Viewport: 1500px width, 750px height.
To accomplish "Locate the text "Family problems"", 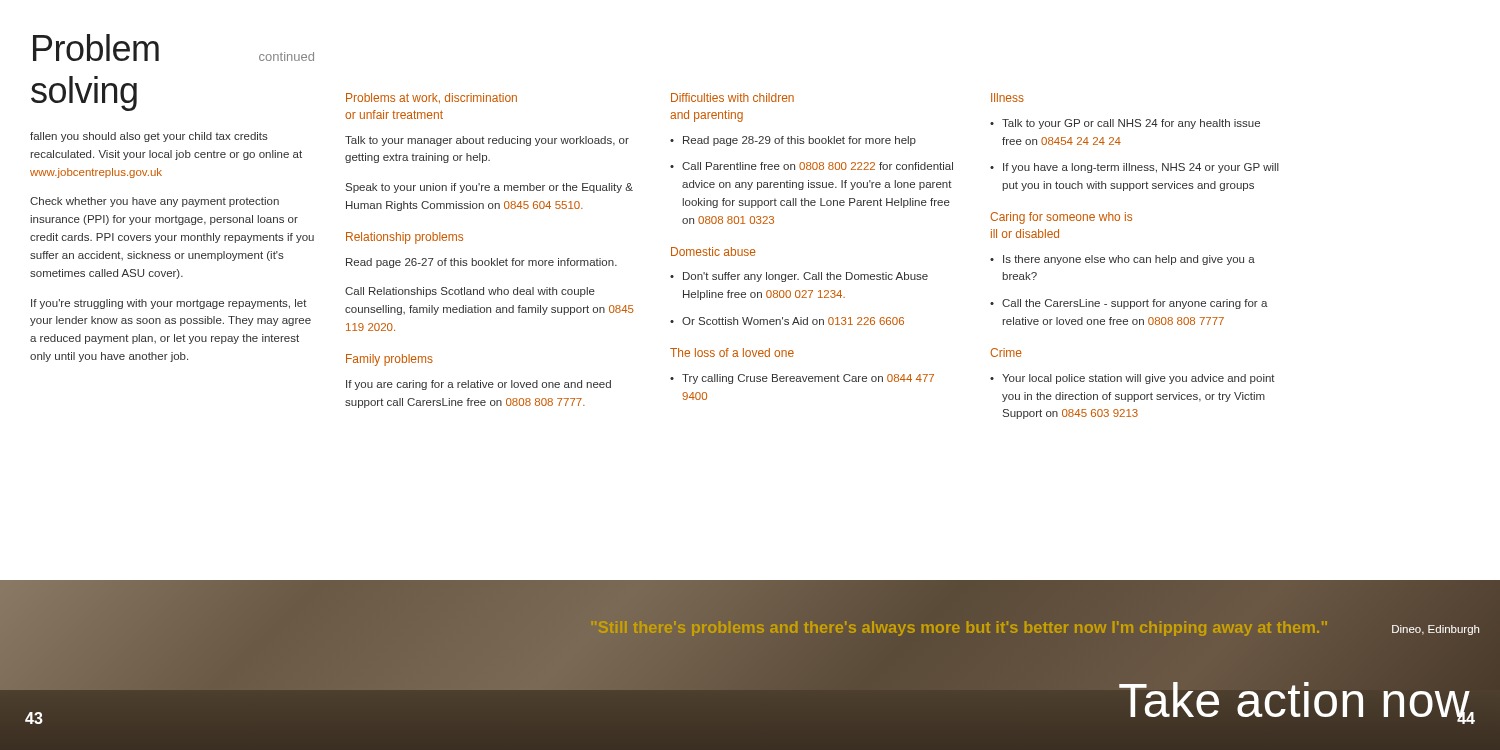I will click(x=389, y=359).
